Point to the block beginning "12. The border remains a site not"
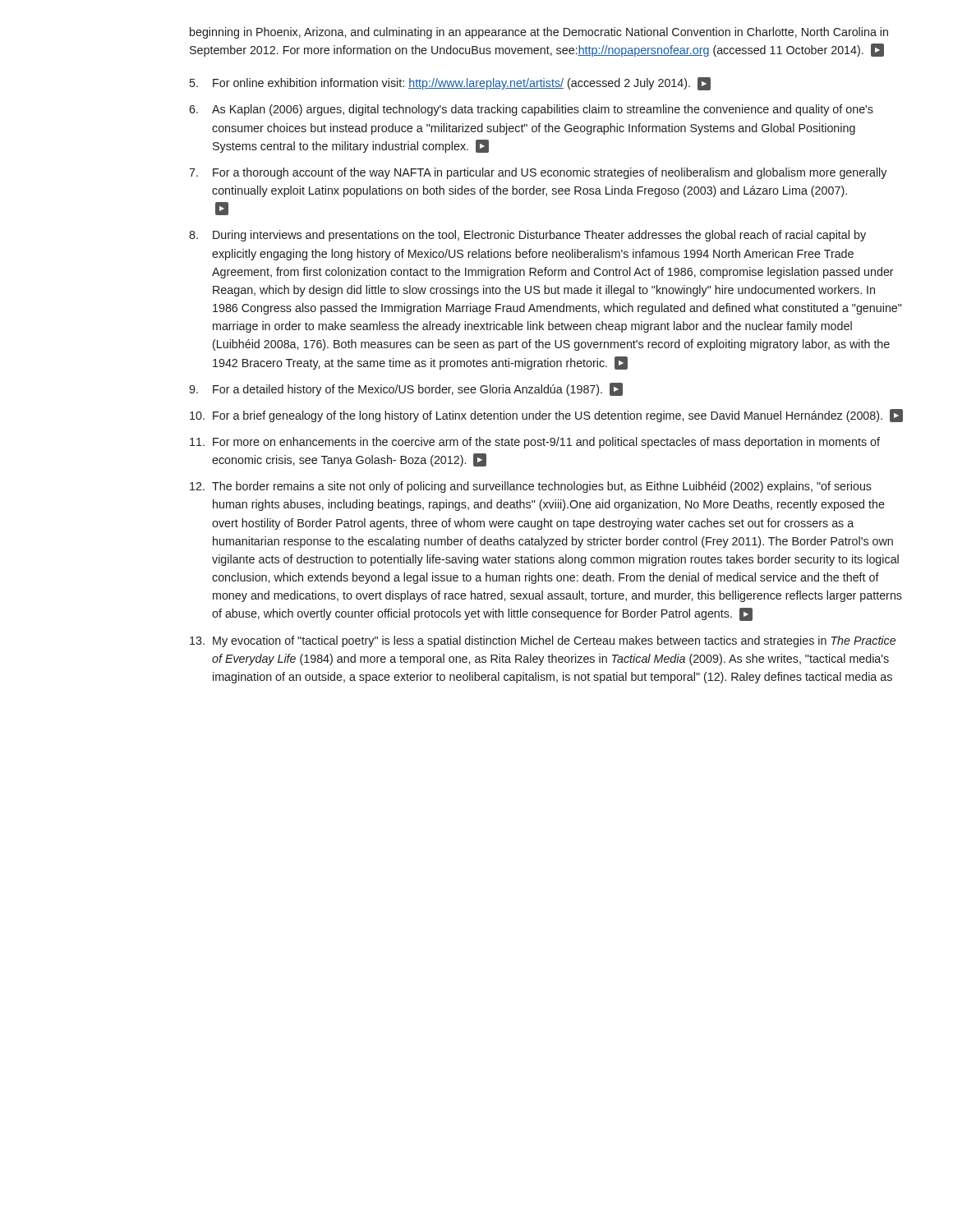This screenshot has height=1232, width=953. pyautogui.click(x=546, y=550)
